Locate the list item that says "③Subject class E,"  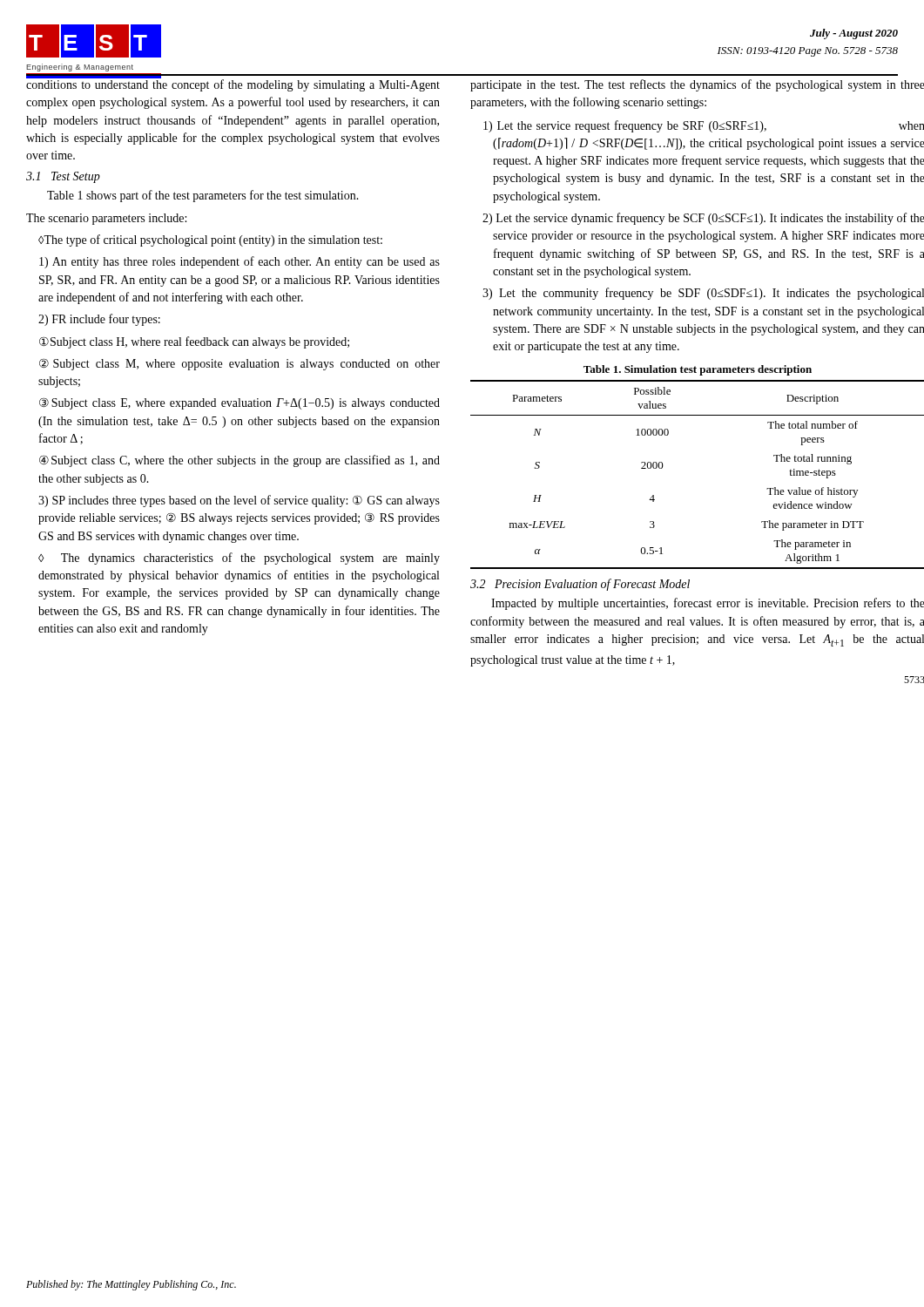tap(233, 422)
